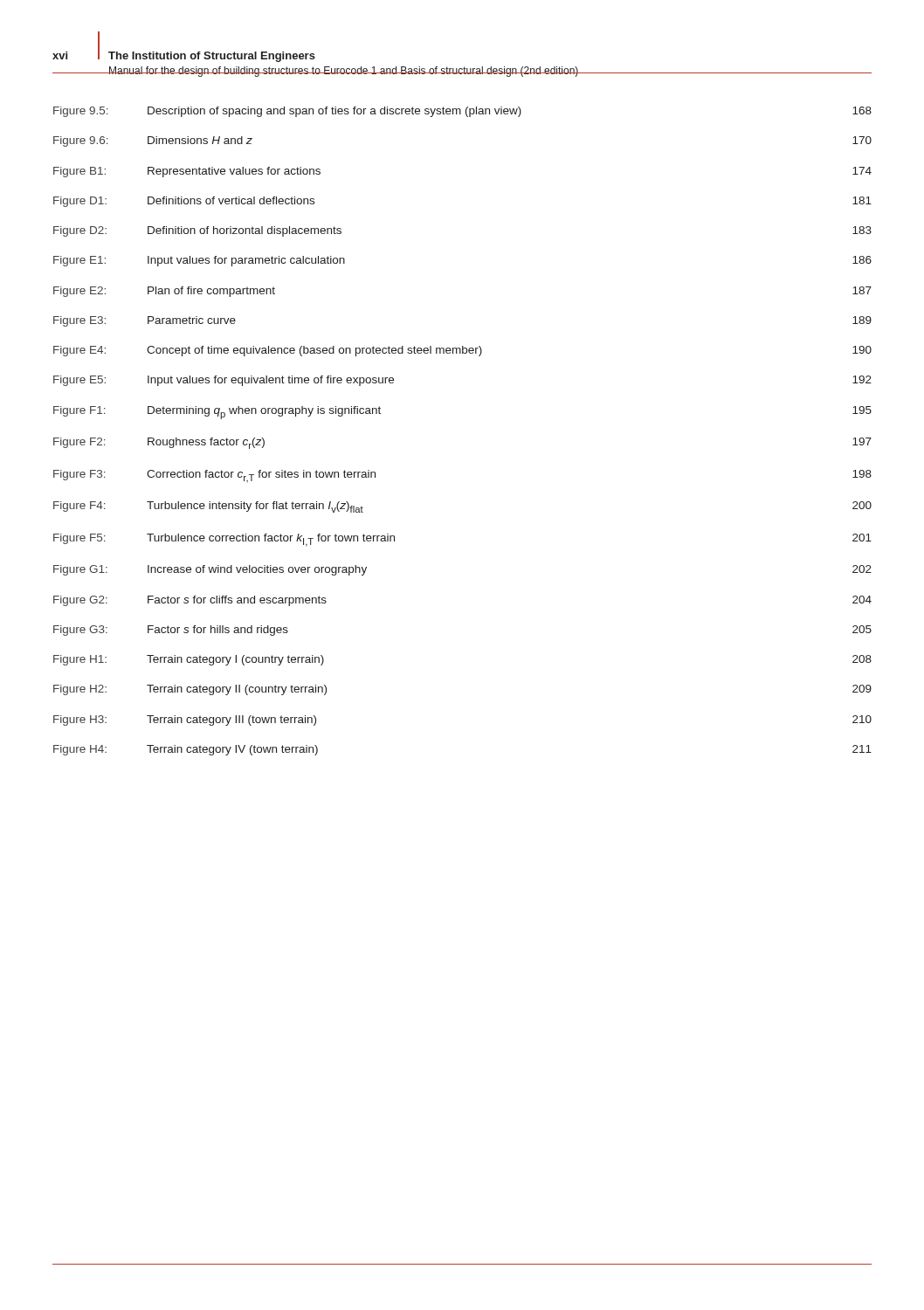Find the list item with the text "Figure E4: Concept of time equivalence (based on"
This screenshot has height=1310, width=924.
pyautogui.click(x=462, y=350)
